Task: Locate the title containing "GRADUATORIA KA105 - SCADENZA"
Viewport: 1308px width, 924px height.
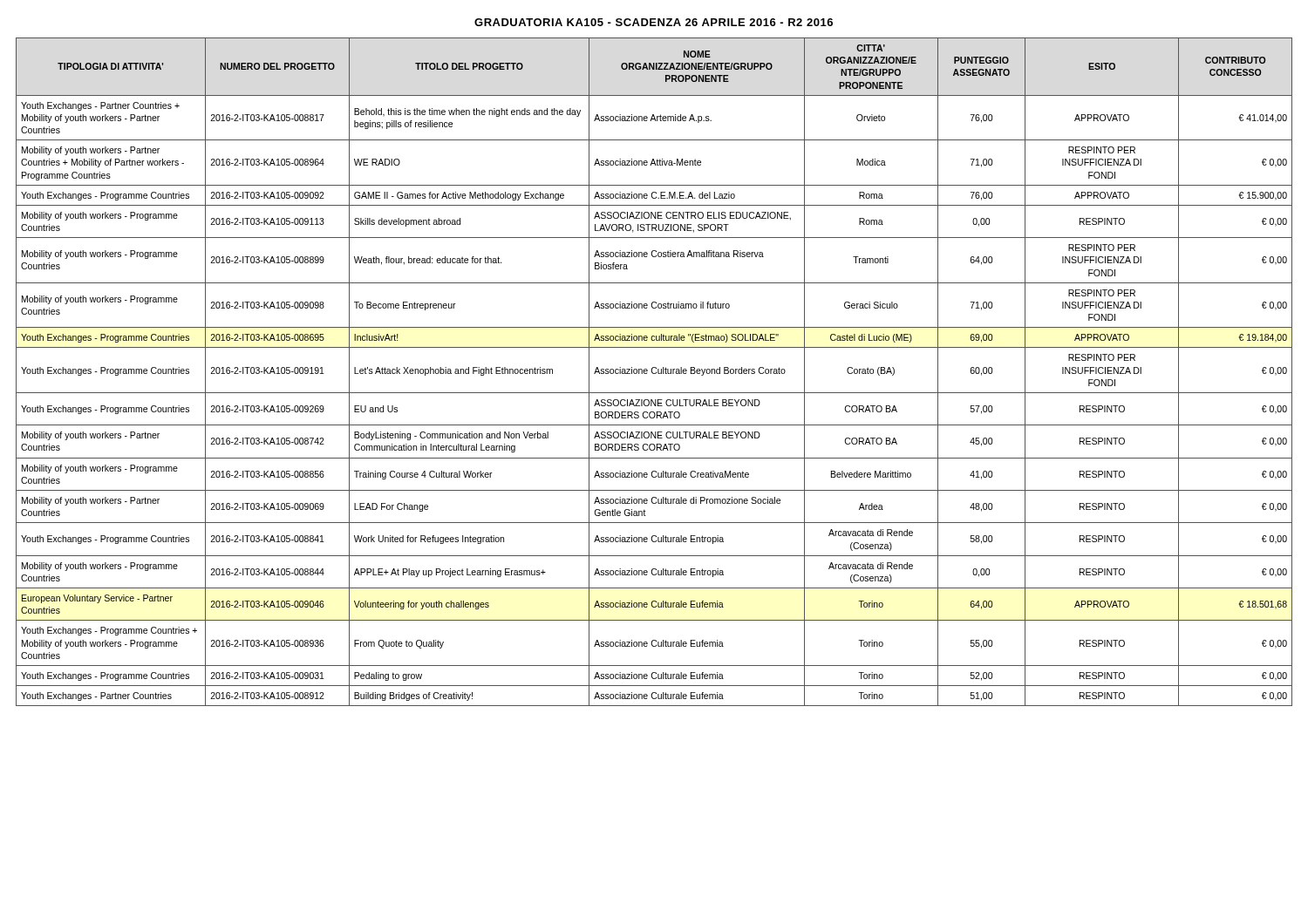Action: coord(654,22)
